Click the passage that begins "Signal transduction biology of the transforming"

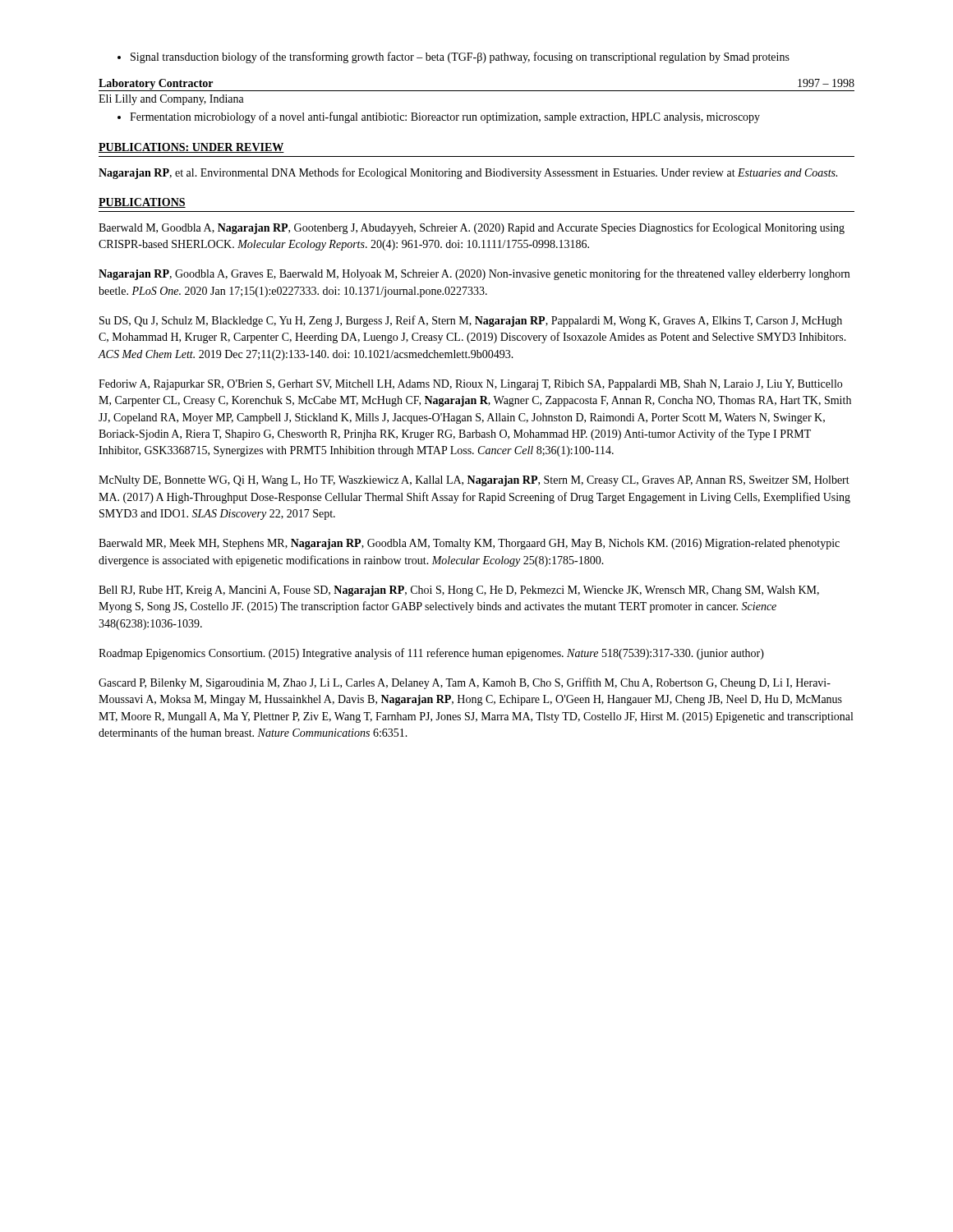pos(484,58)
